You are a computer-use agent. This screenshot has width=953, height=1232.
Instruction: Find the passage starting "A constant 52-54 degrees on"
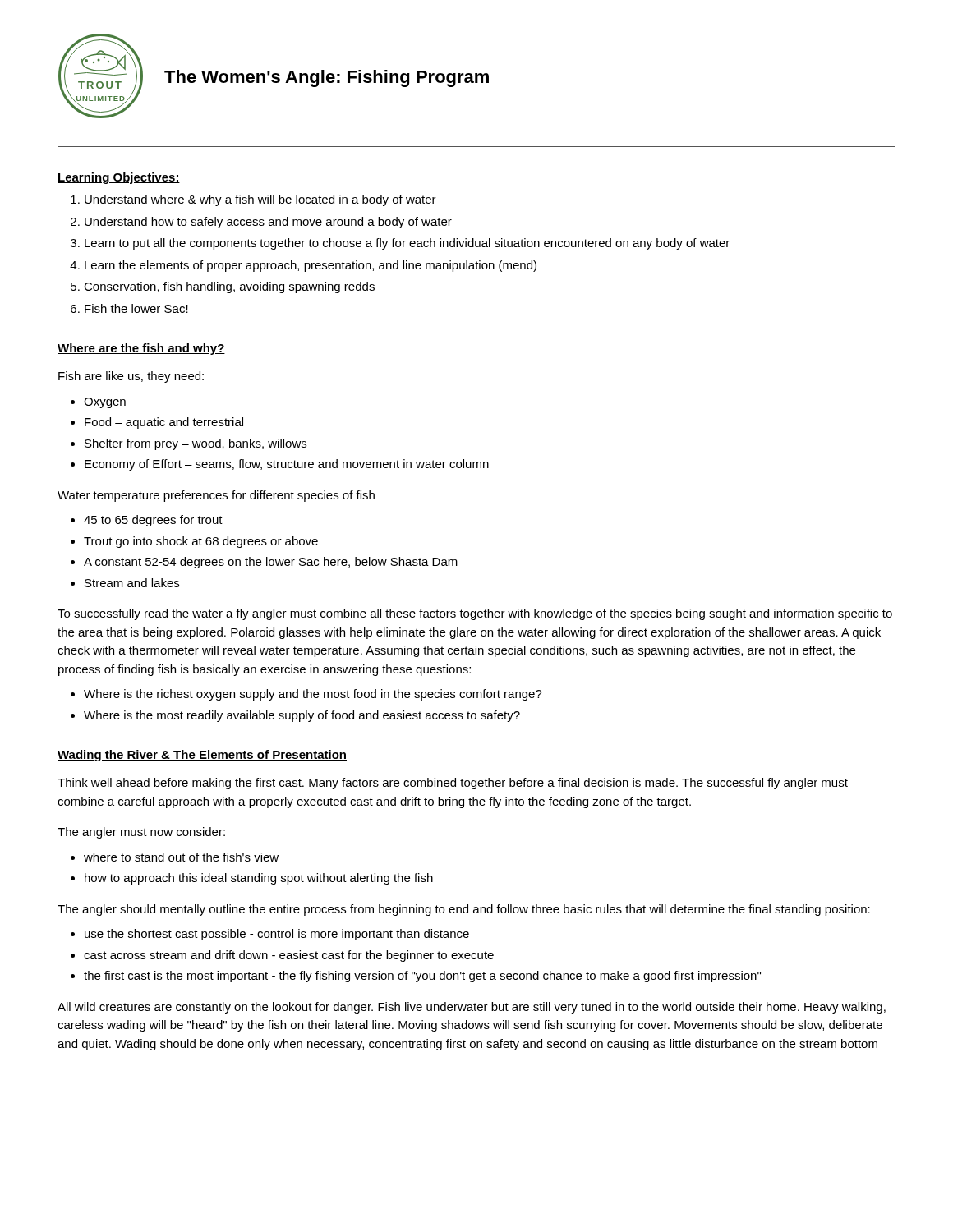click(x=271, y=561)
